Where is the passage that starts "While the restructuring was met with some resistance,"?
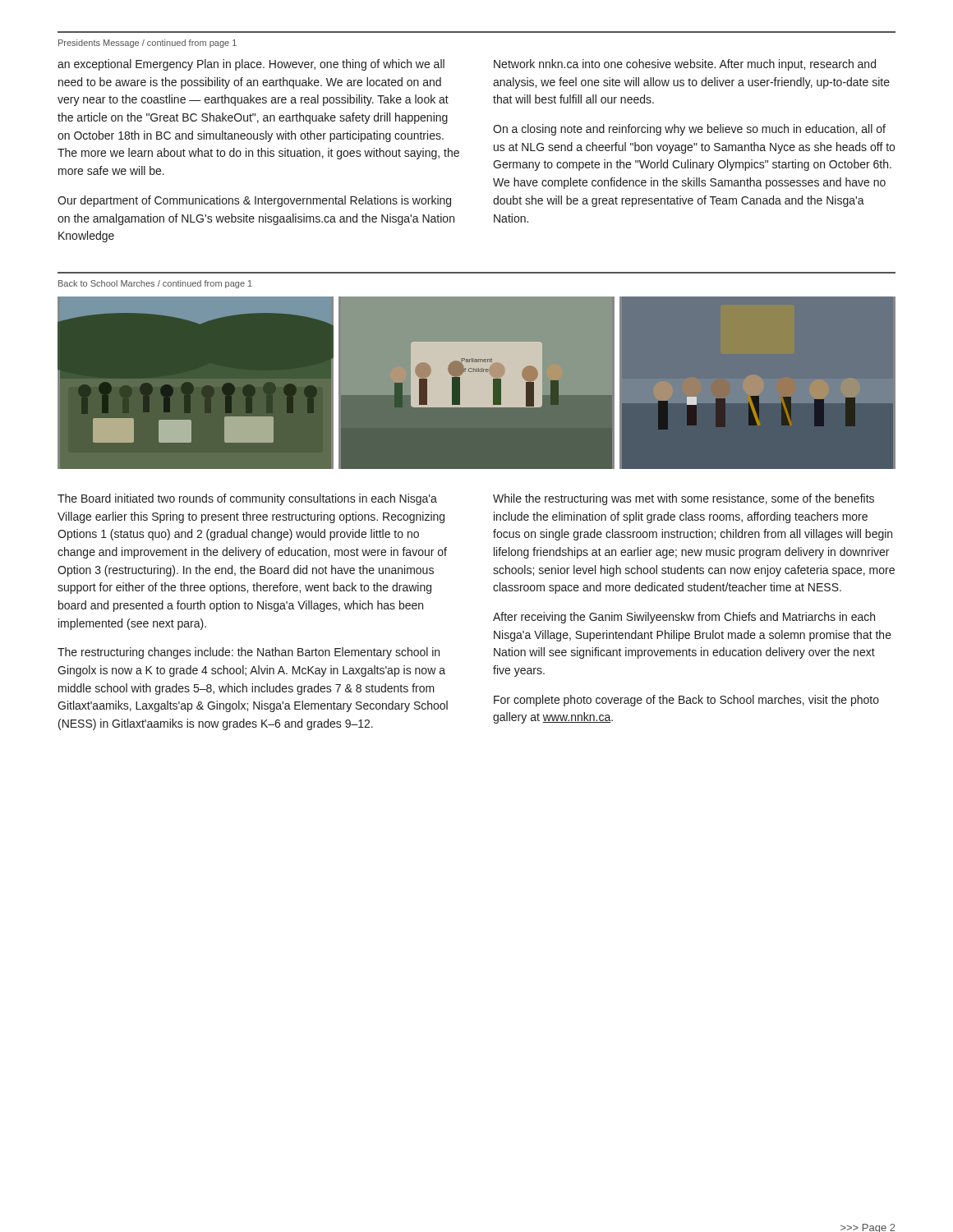This screenshot has width=953, height=1232. (694, 609)
